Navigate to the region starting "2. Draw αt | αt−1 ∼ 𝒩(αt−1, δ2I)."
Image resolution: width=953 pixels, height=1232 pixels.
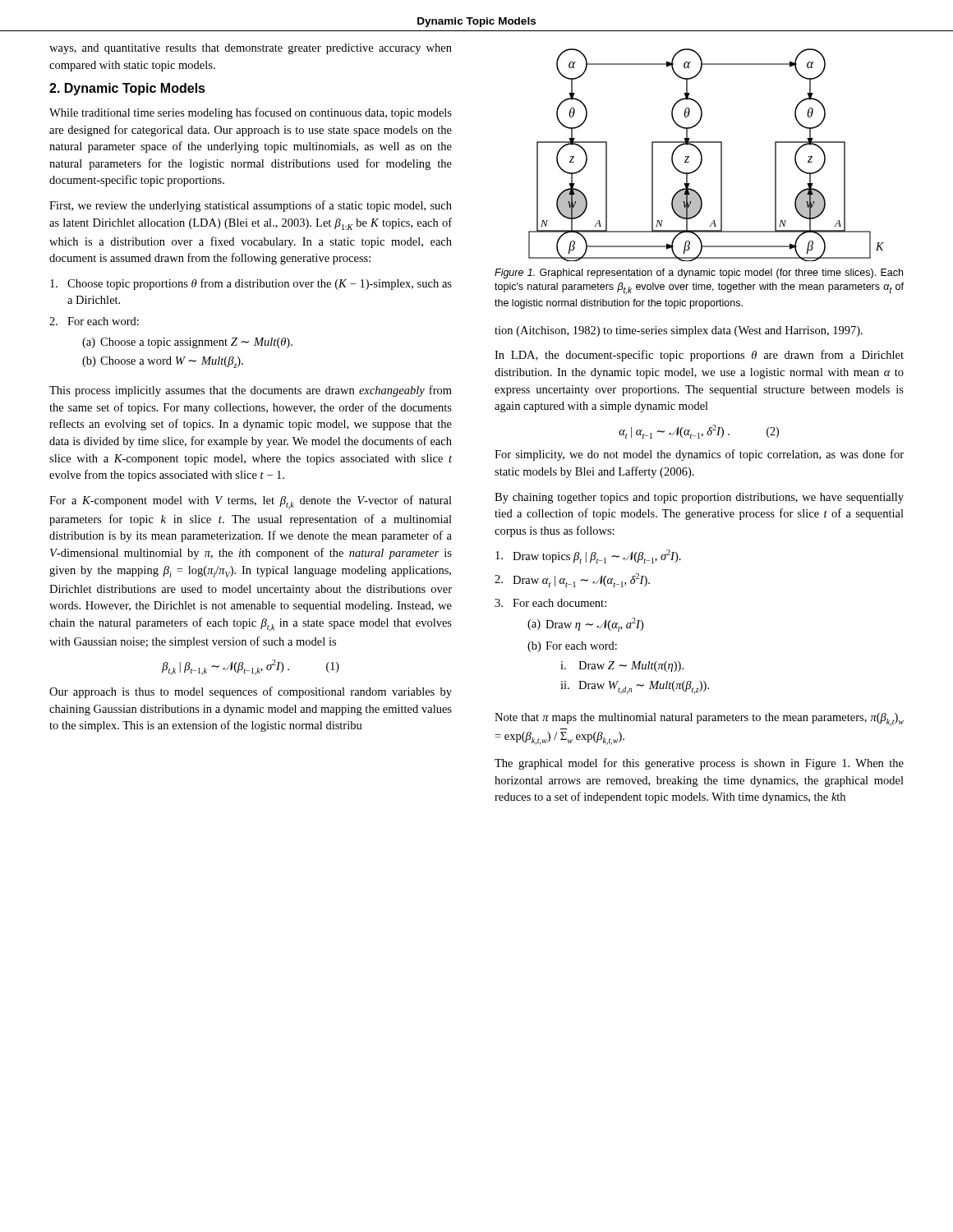572,580
